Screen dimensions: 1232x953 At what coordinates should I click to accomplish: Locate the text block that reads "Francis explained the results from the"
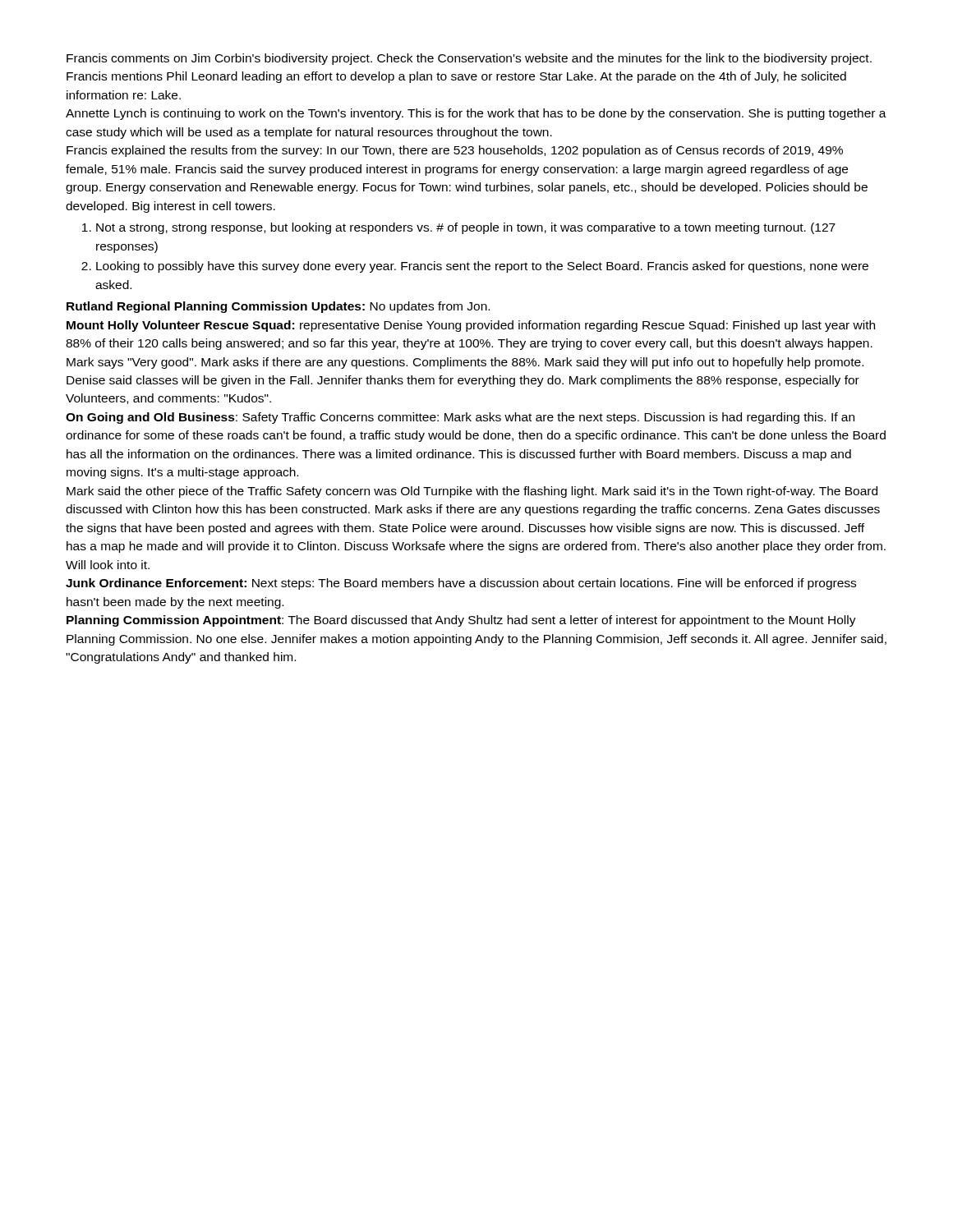[476, 178]
